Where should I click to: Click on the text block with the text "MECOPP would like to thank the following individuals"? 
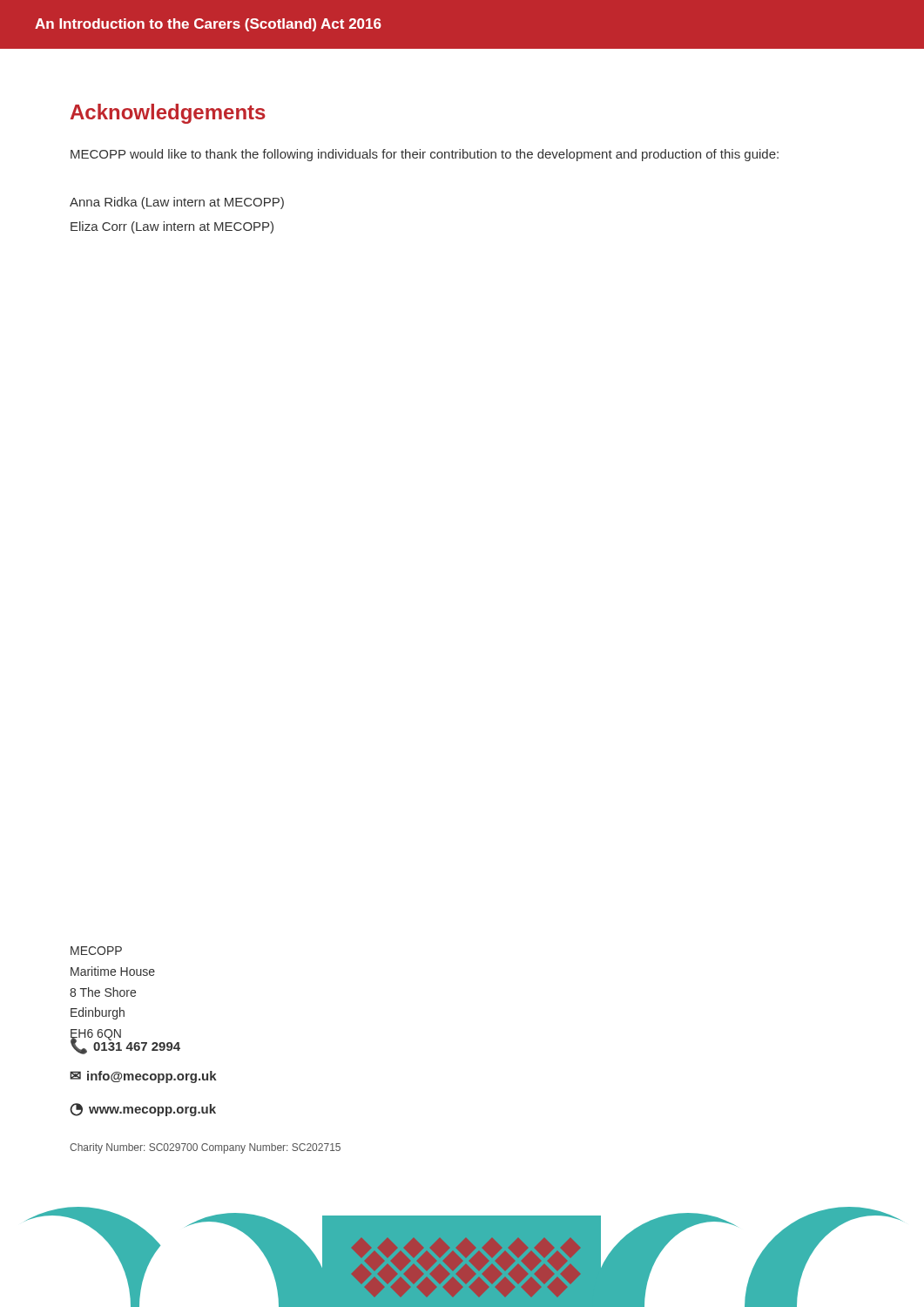tap(425, 154)
